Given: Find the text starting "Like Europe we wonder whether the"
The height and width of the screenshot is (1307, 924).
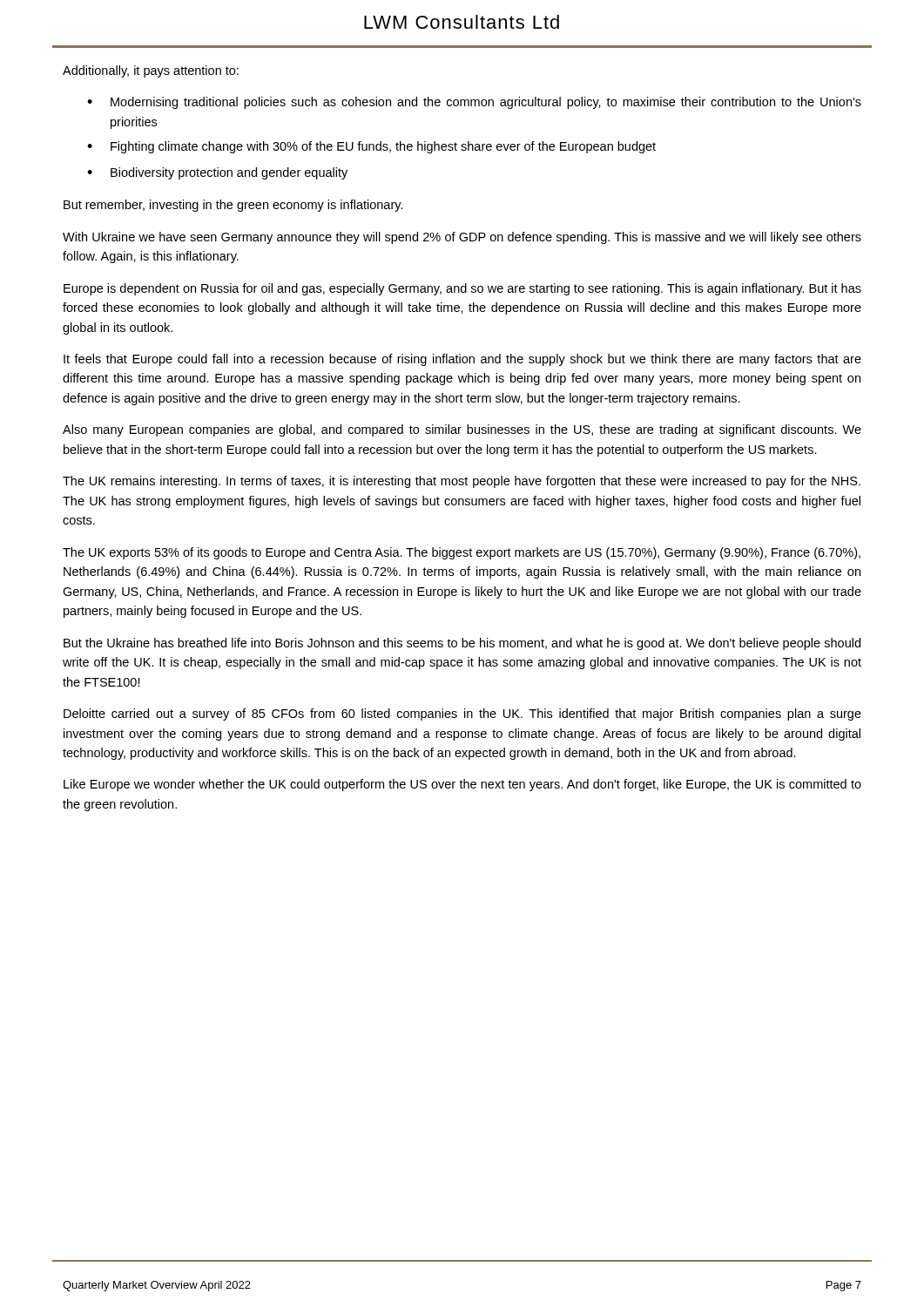Looking at the screenshot, I should 462,794.
